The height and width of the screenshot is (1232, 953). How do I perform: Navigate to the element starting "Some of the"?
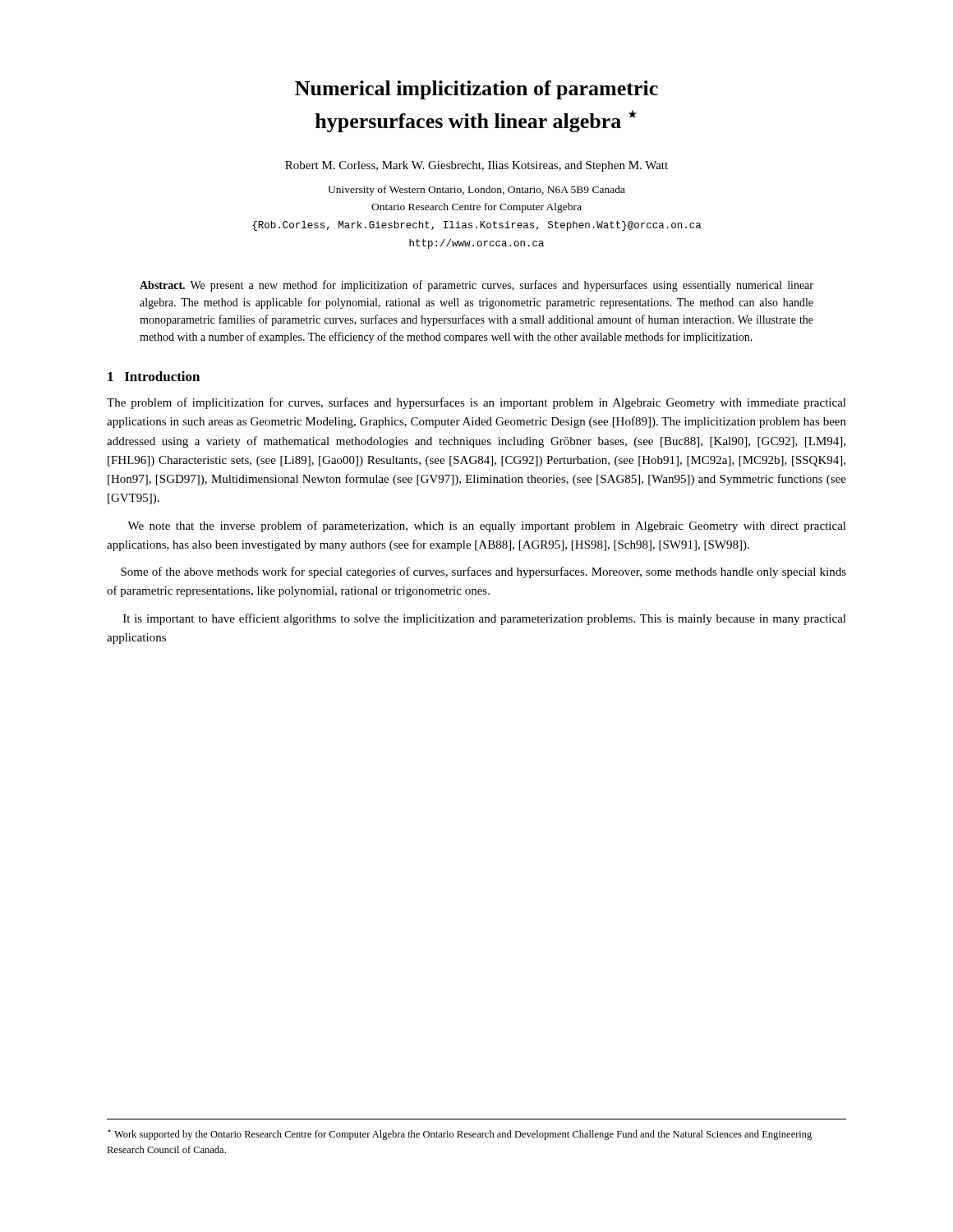[x=476, y=581]
